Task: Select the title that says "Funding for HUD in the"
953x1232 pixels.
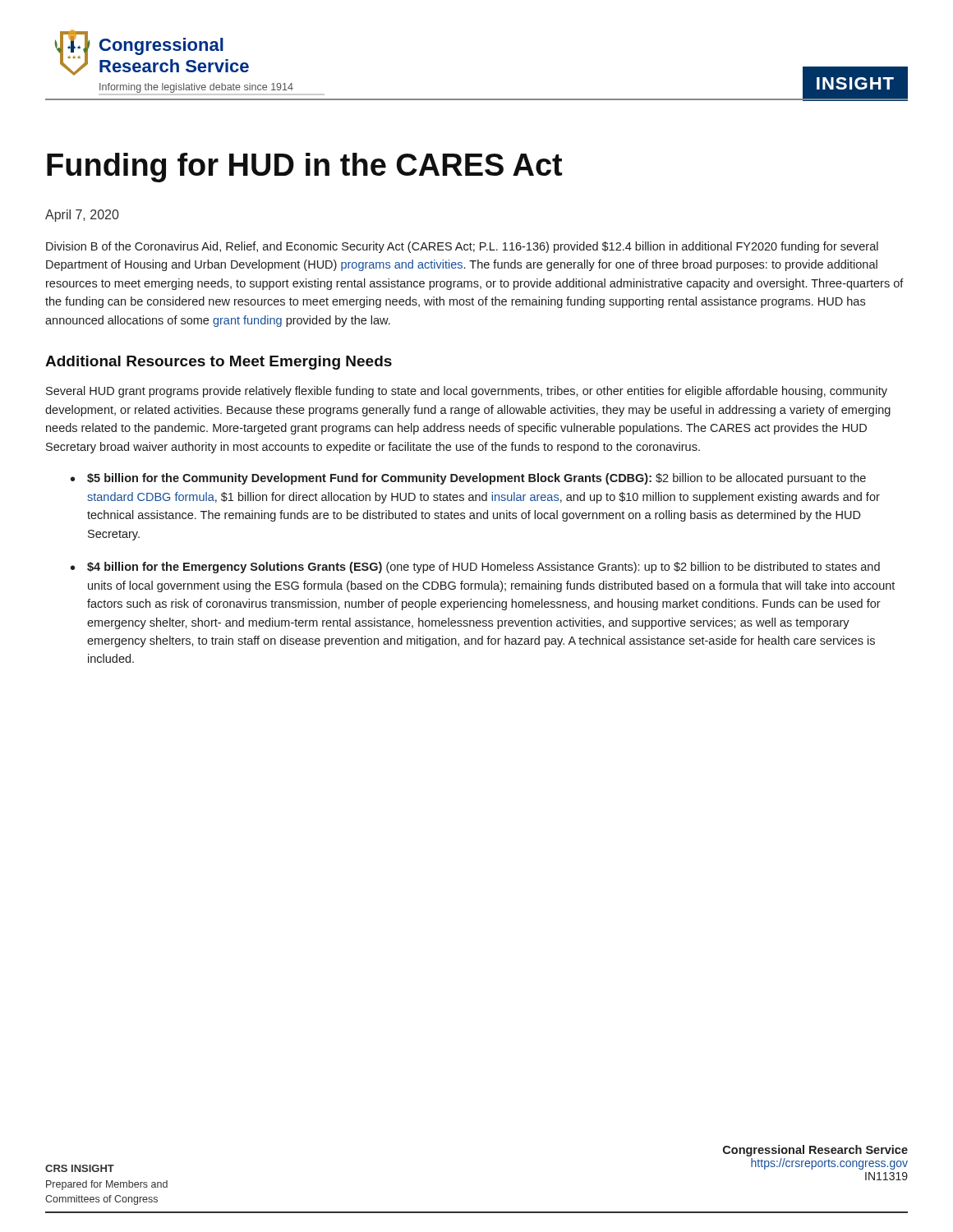Action: click(304, 165)
